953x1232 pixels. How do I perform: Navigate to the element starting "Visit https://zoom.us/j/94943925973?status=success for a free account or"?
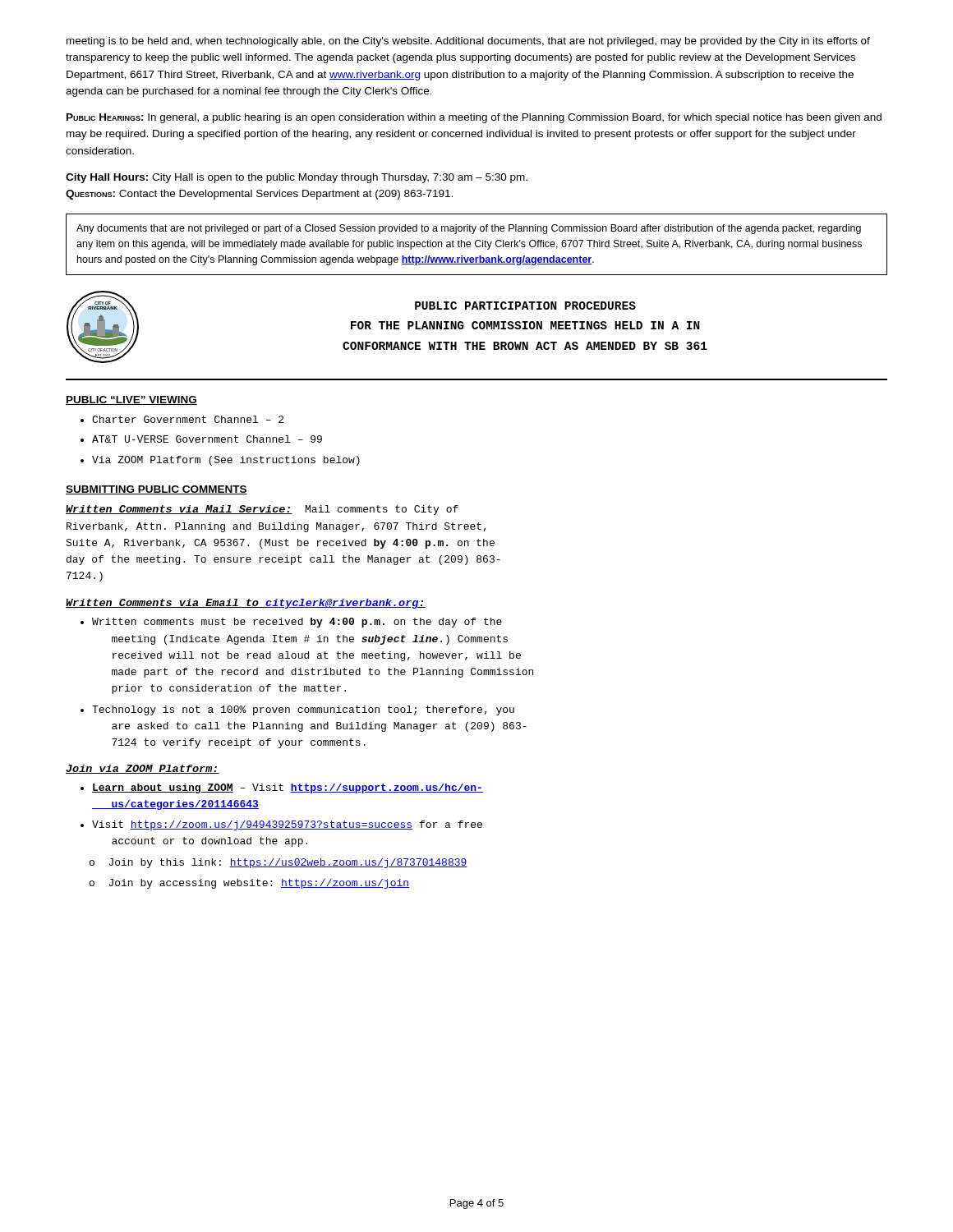point(288,833)
